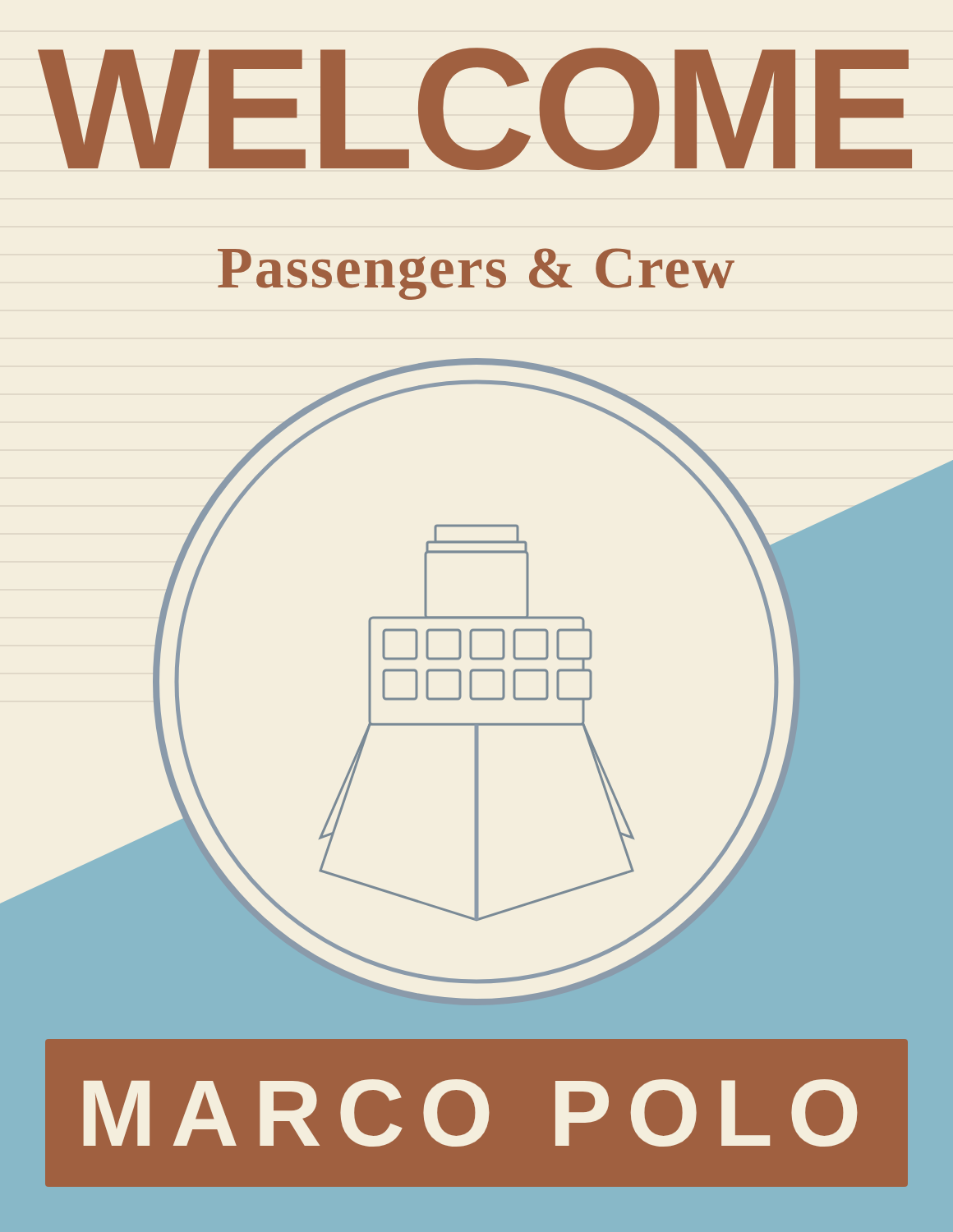
Task: Click on the illustration
Action: (476, 682)
